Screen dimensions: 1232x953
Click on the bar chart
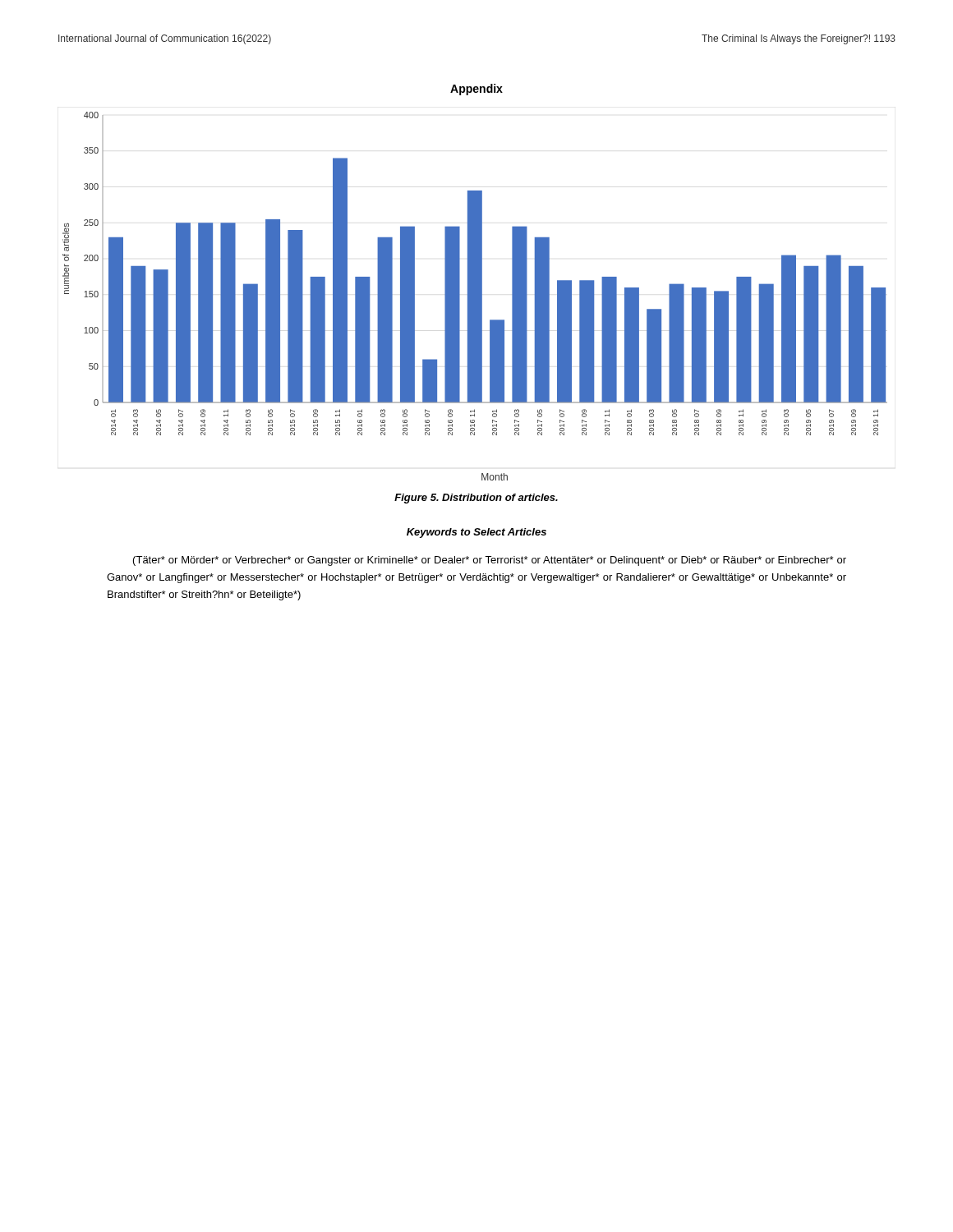476,296
